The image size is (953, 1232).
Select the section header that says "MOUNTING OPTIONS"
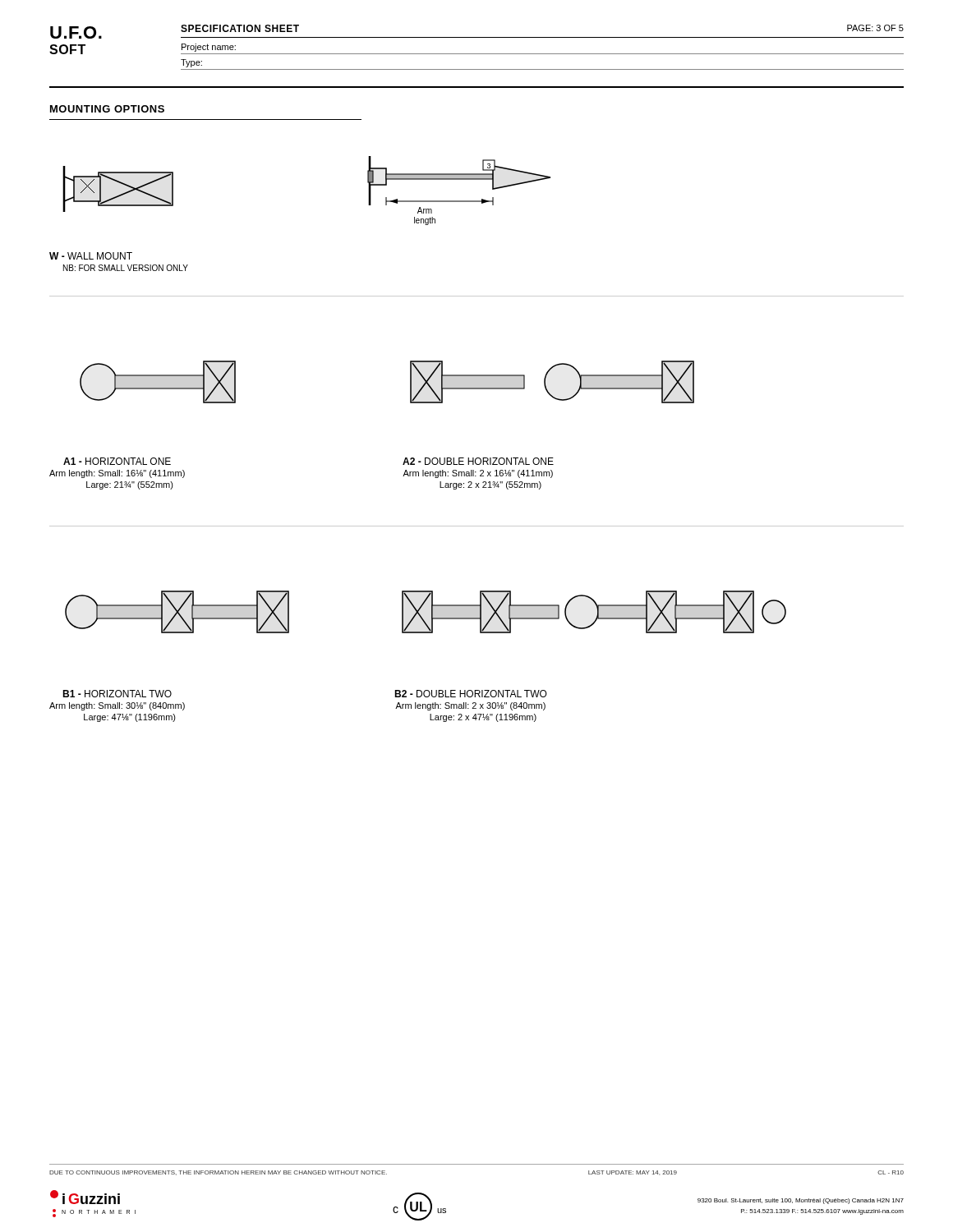click(205, 111)
